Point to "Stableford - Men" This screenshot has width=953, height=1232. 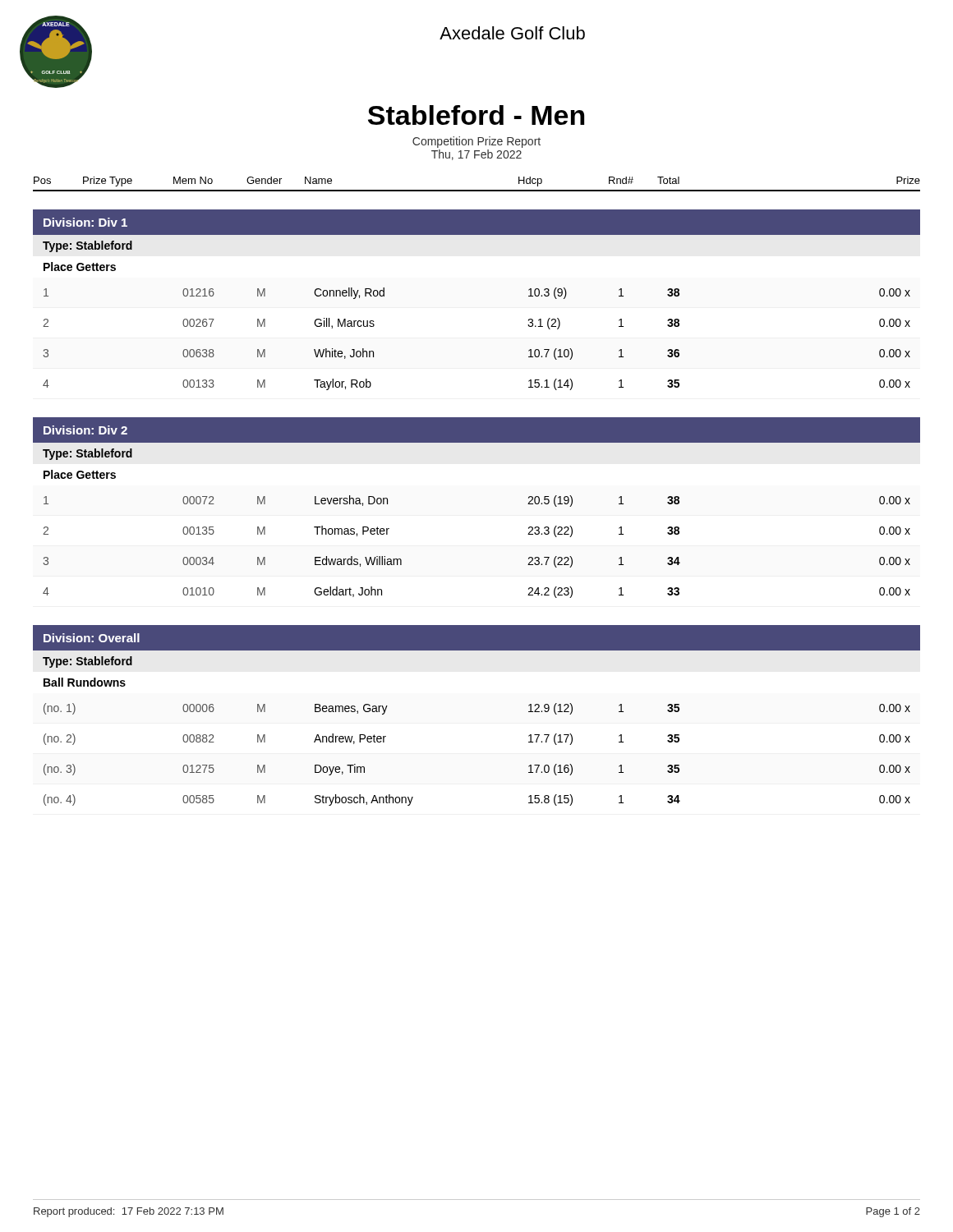(x=476, y=115)
